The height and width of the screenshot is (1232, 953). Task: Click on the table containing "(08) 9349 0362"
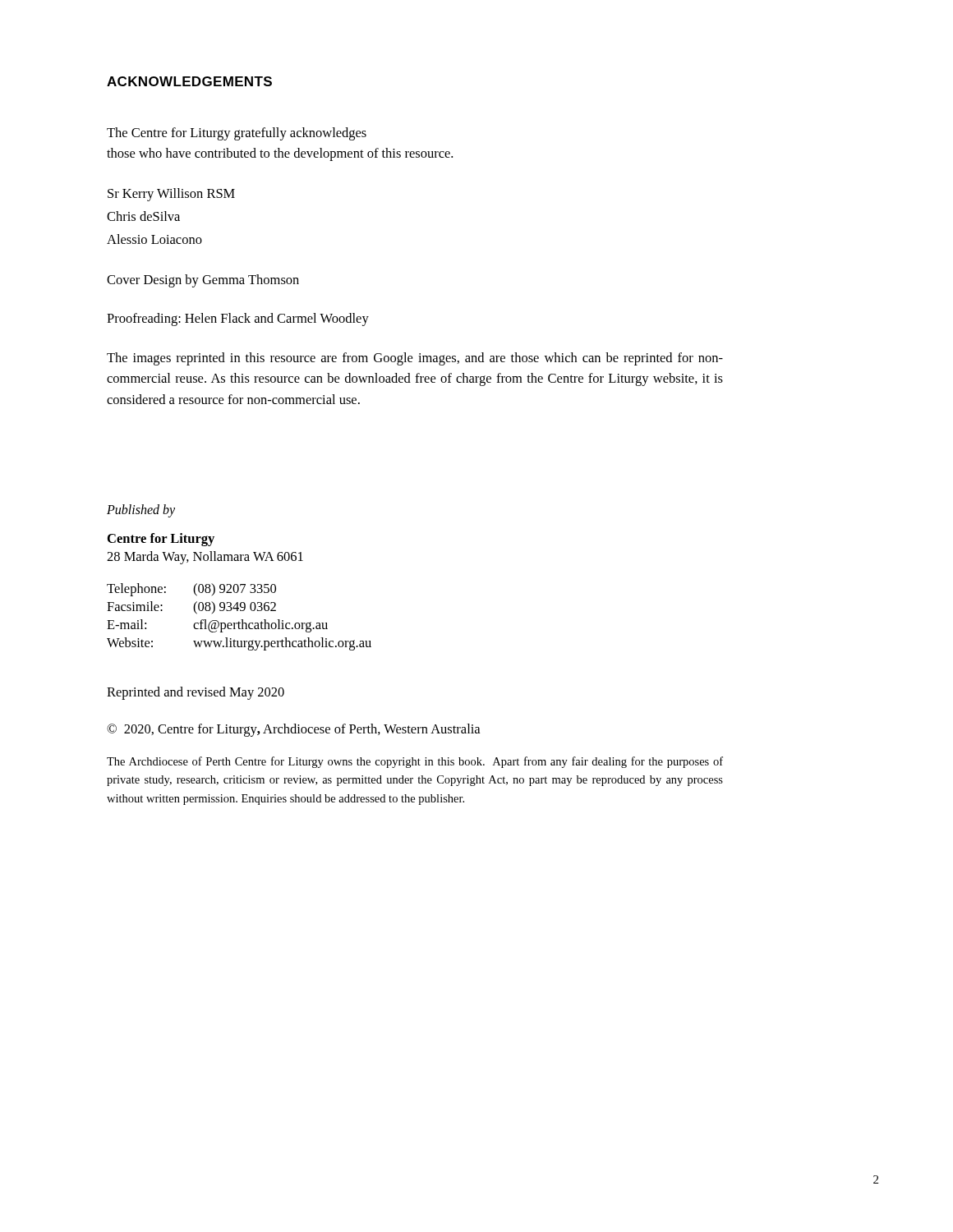click(415, 616)
